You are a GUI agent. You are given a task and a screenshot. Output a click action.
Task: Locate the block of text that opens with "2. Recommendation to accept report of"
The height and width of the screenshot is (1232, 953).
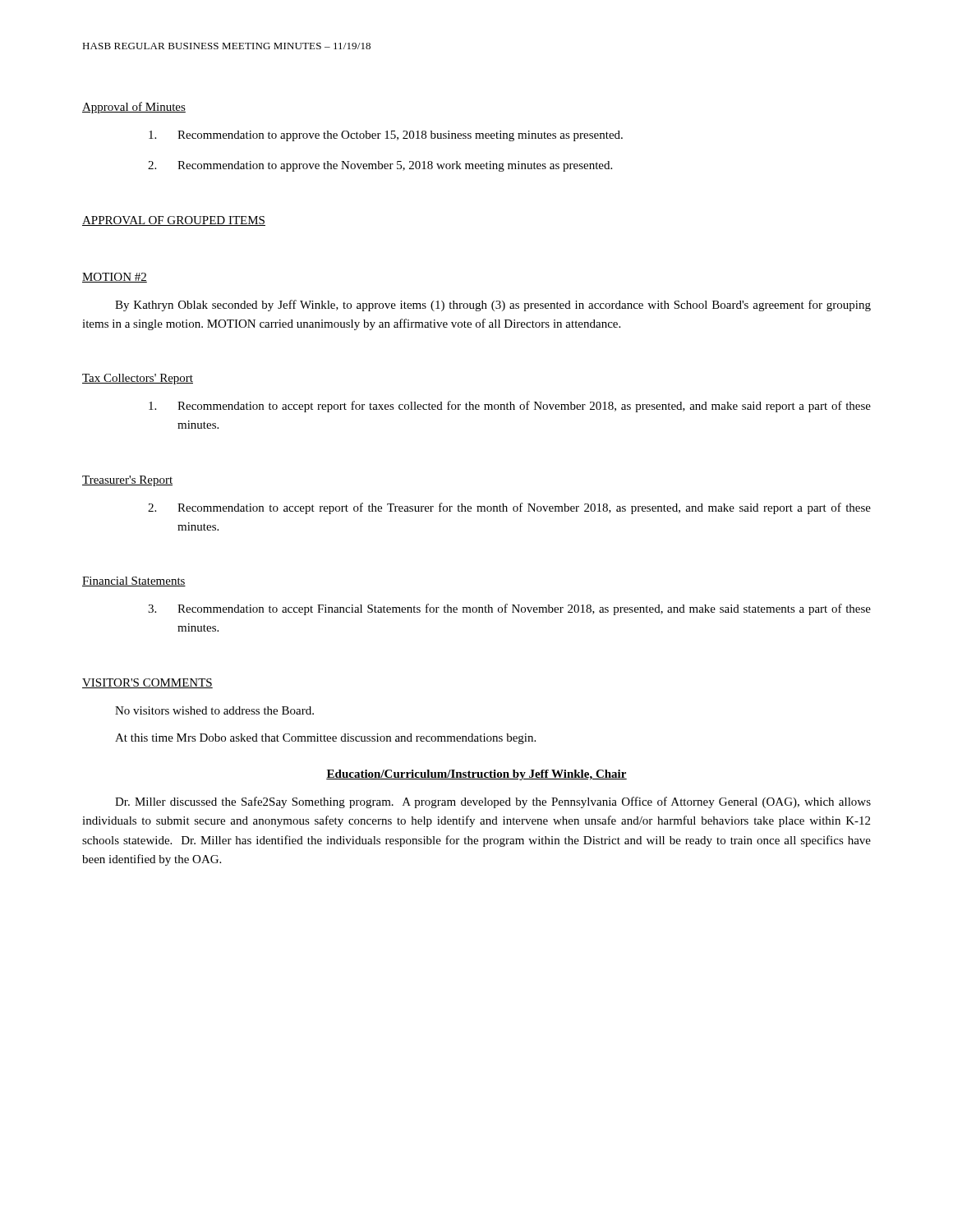(x=509, y=517)
